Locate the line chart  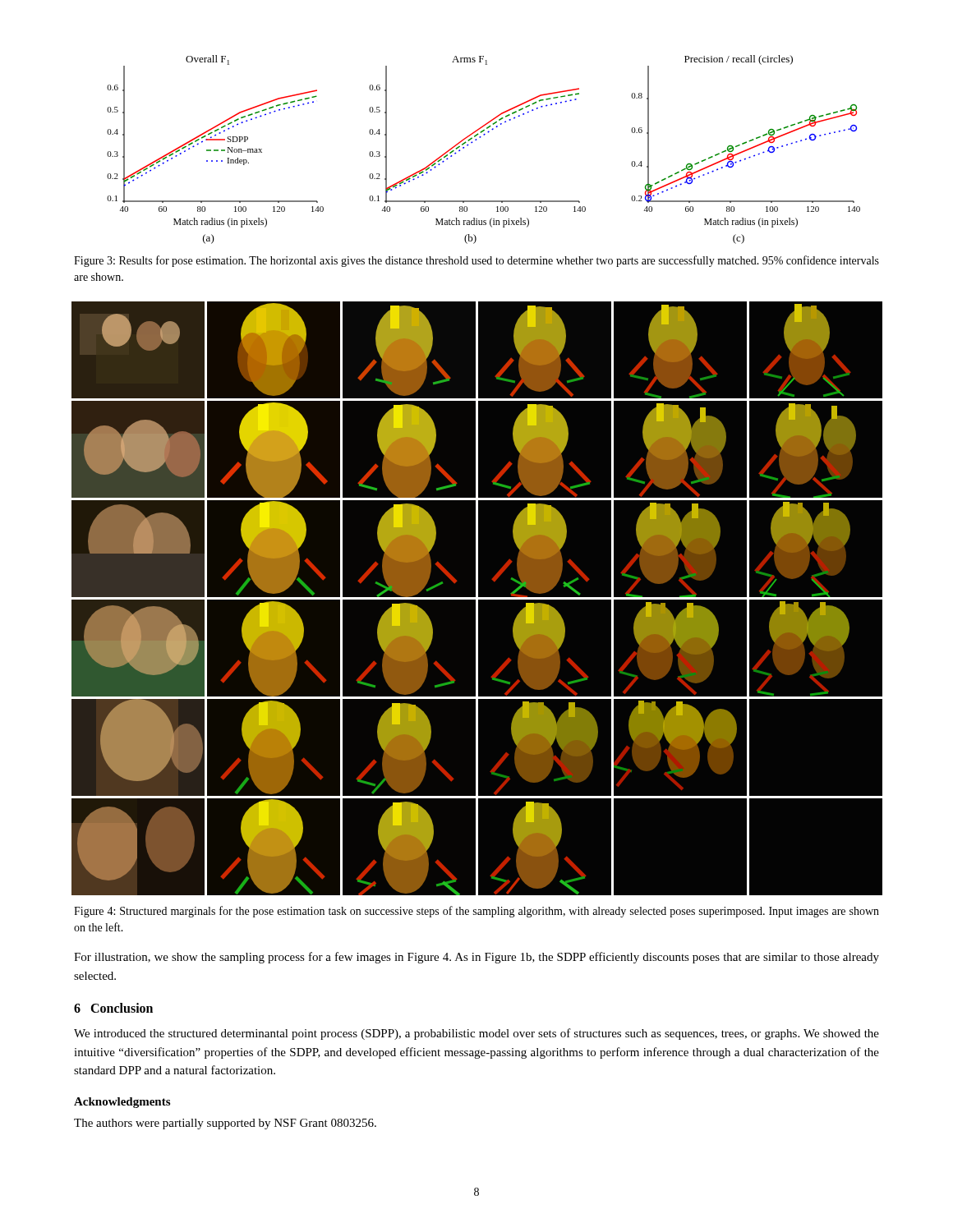[476, 147]
